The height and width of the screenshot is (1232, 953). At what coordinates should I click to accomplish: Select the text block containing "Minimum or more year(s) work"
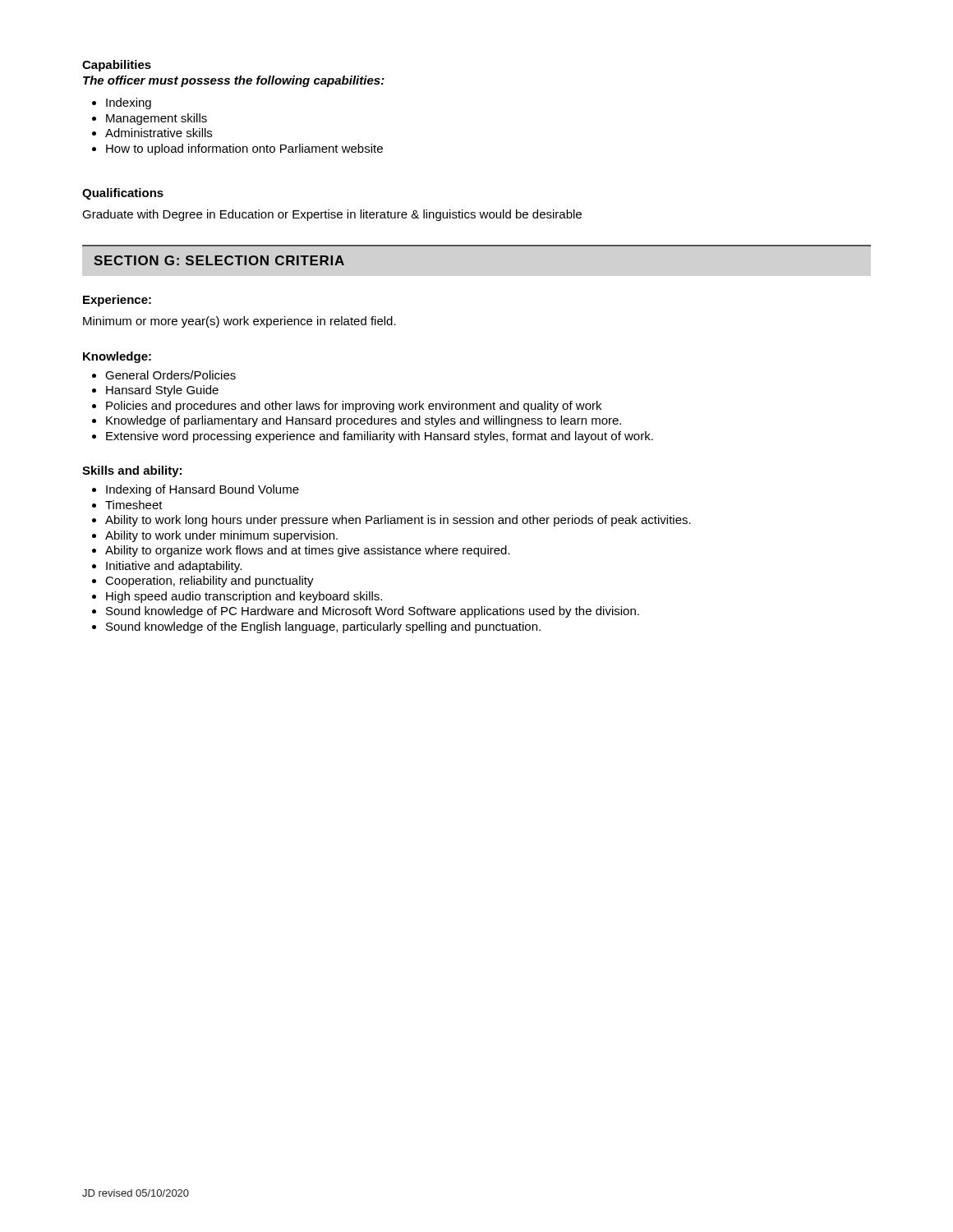[x=239, y=321]
